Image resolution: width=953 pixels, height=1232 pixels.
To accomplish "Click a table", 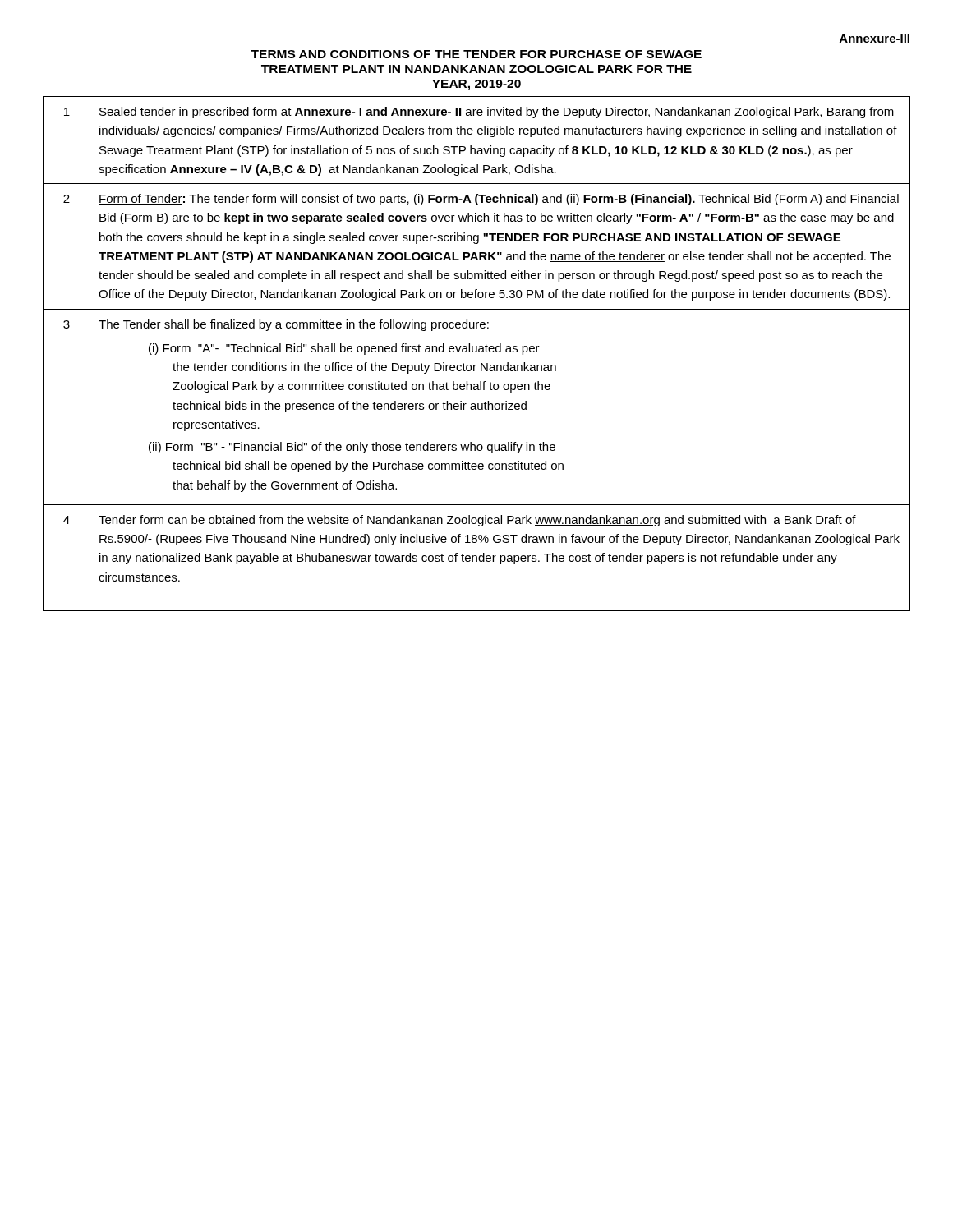I will 476,354.
